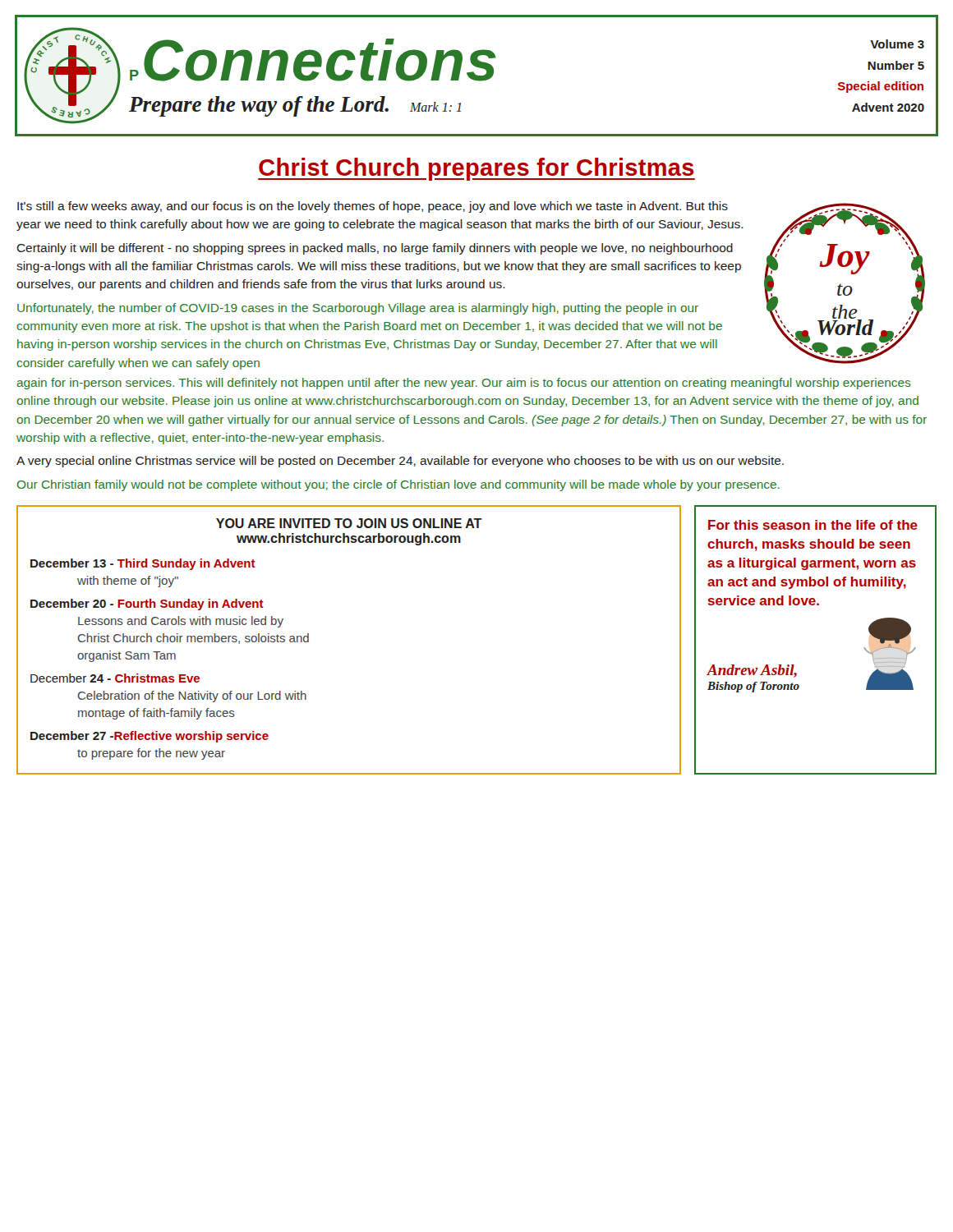Screen dimensions: 1232x953
Task: Click the passage that begins "A very special online Christmas"
Action: pos(400,461)
